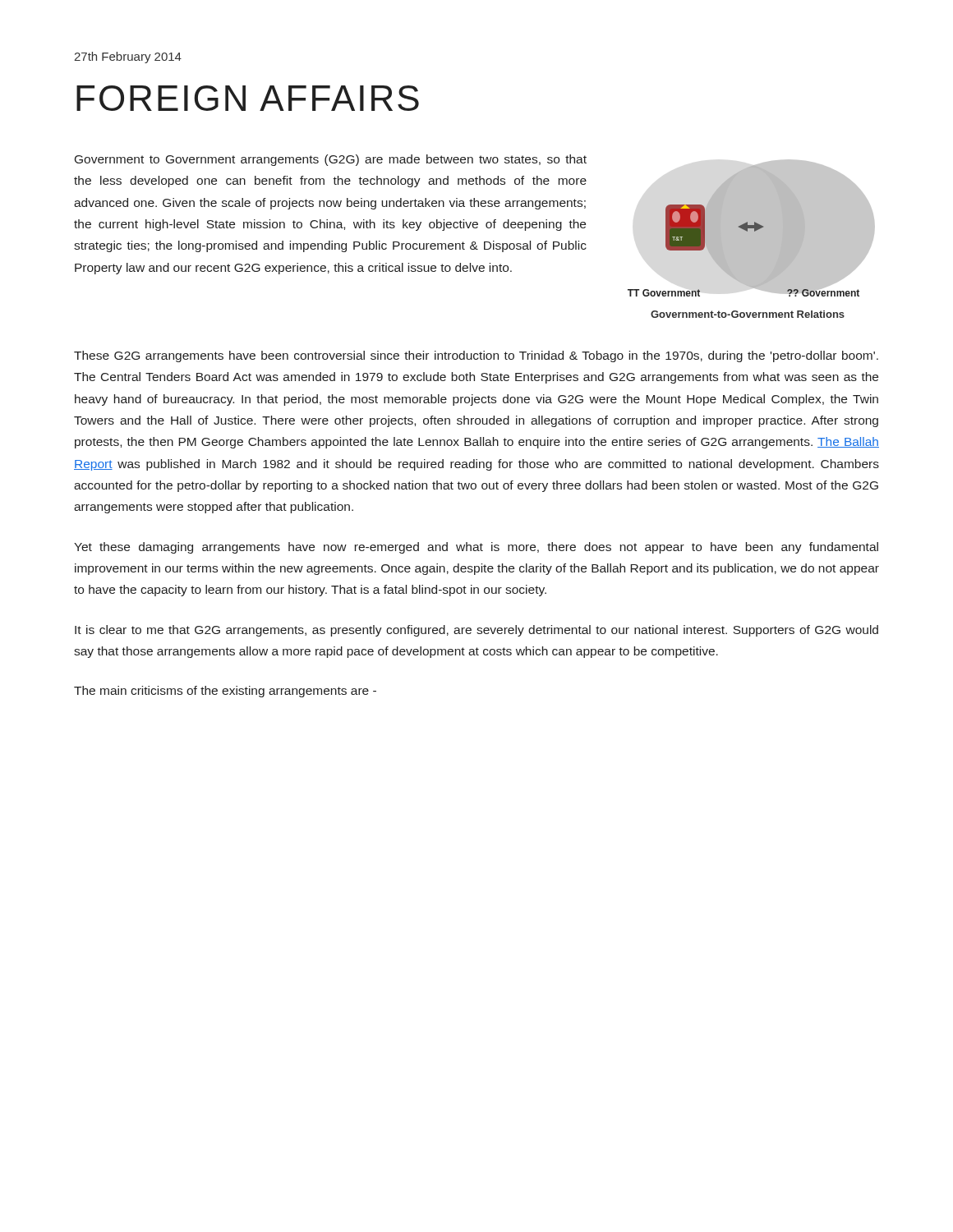This screenshot has height=1232, width=953.
Task: Click on the region starting "FOREIGN AFFAIRS"
Action: pos(248,98)
